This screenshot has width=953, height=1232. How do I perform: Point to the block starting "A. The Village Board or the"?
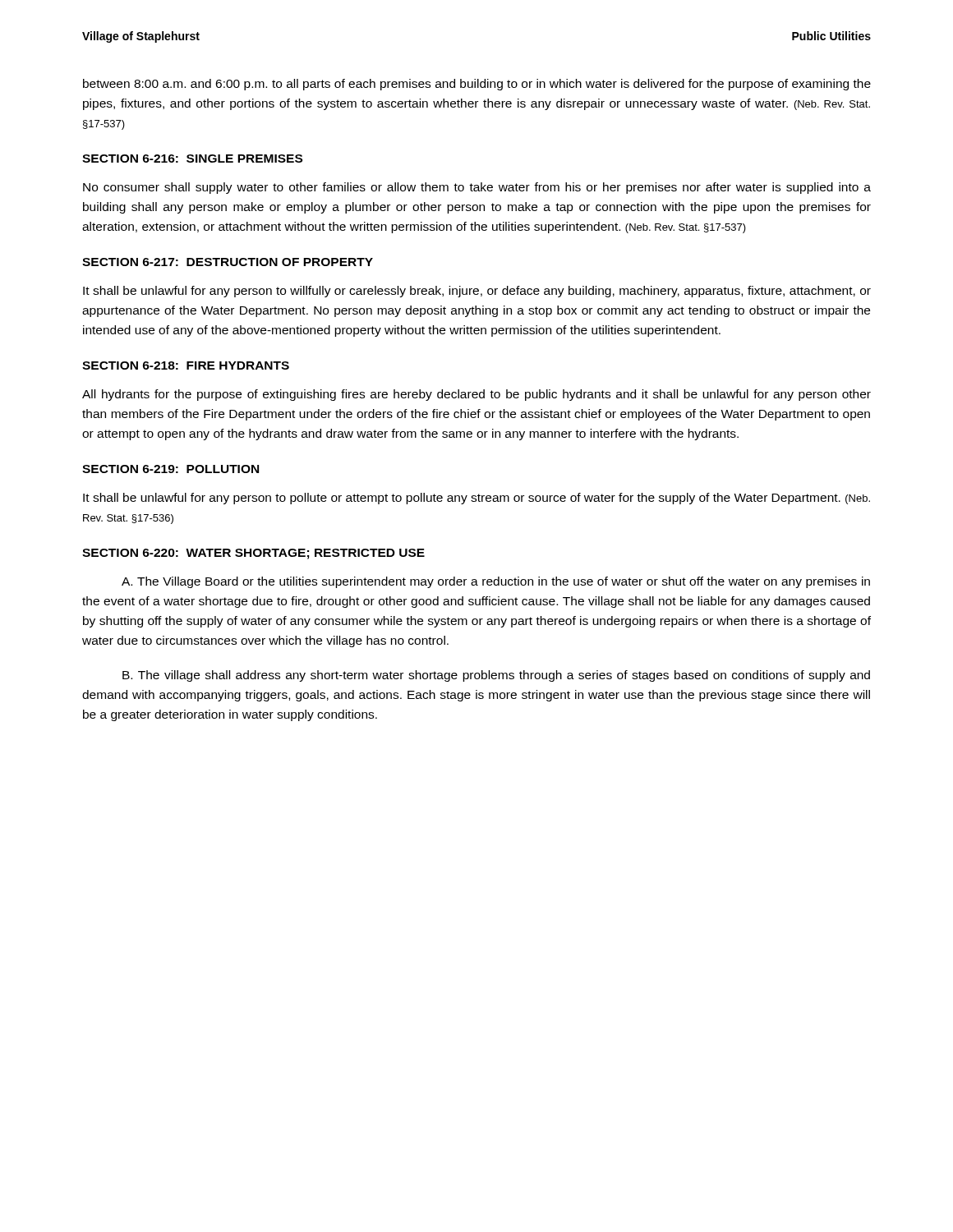pos(476,611)
